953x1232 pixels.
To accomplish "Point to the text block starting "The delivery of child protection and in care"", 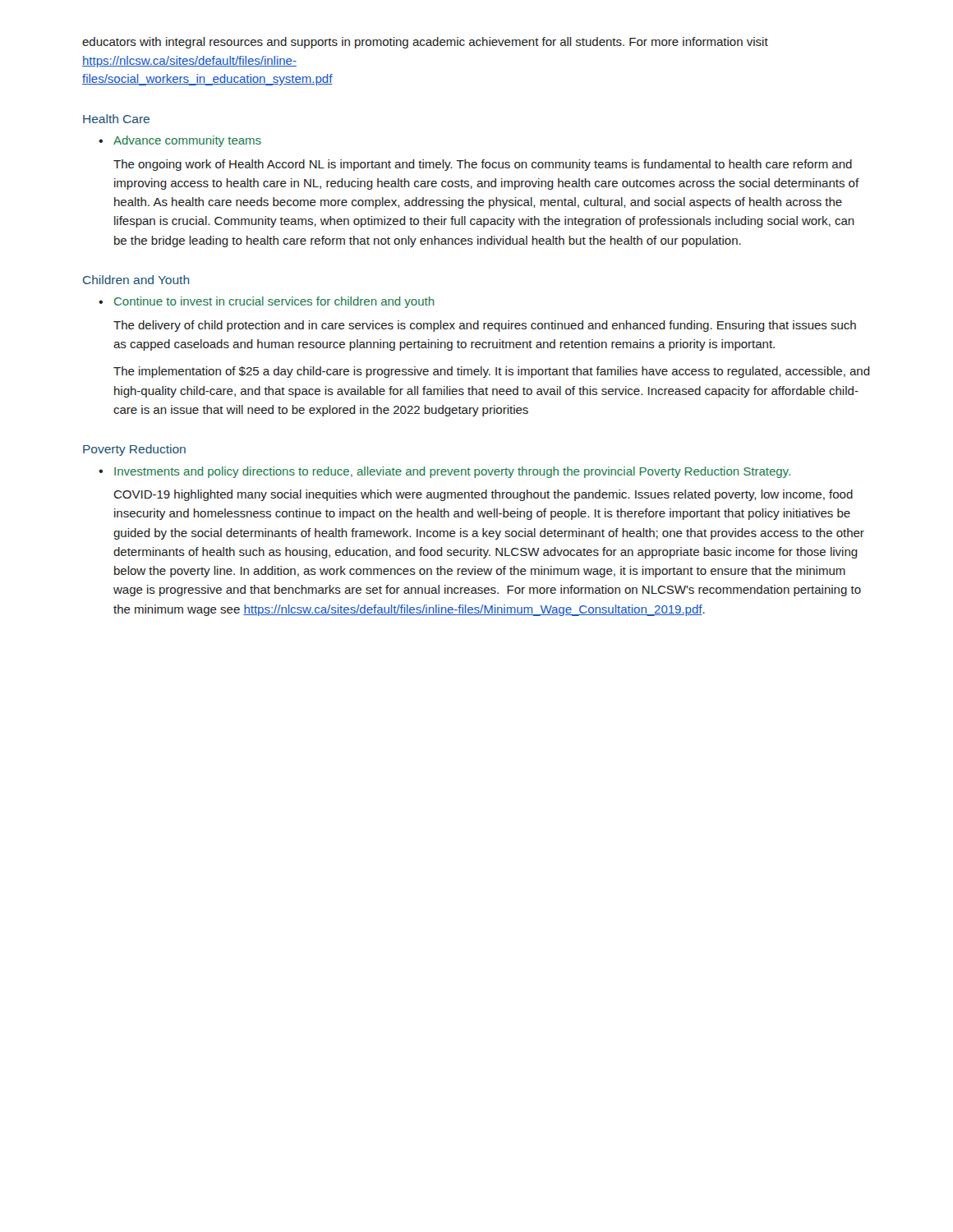I will (x=485, y=334).
